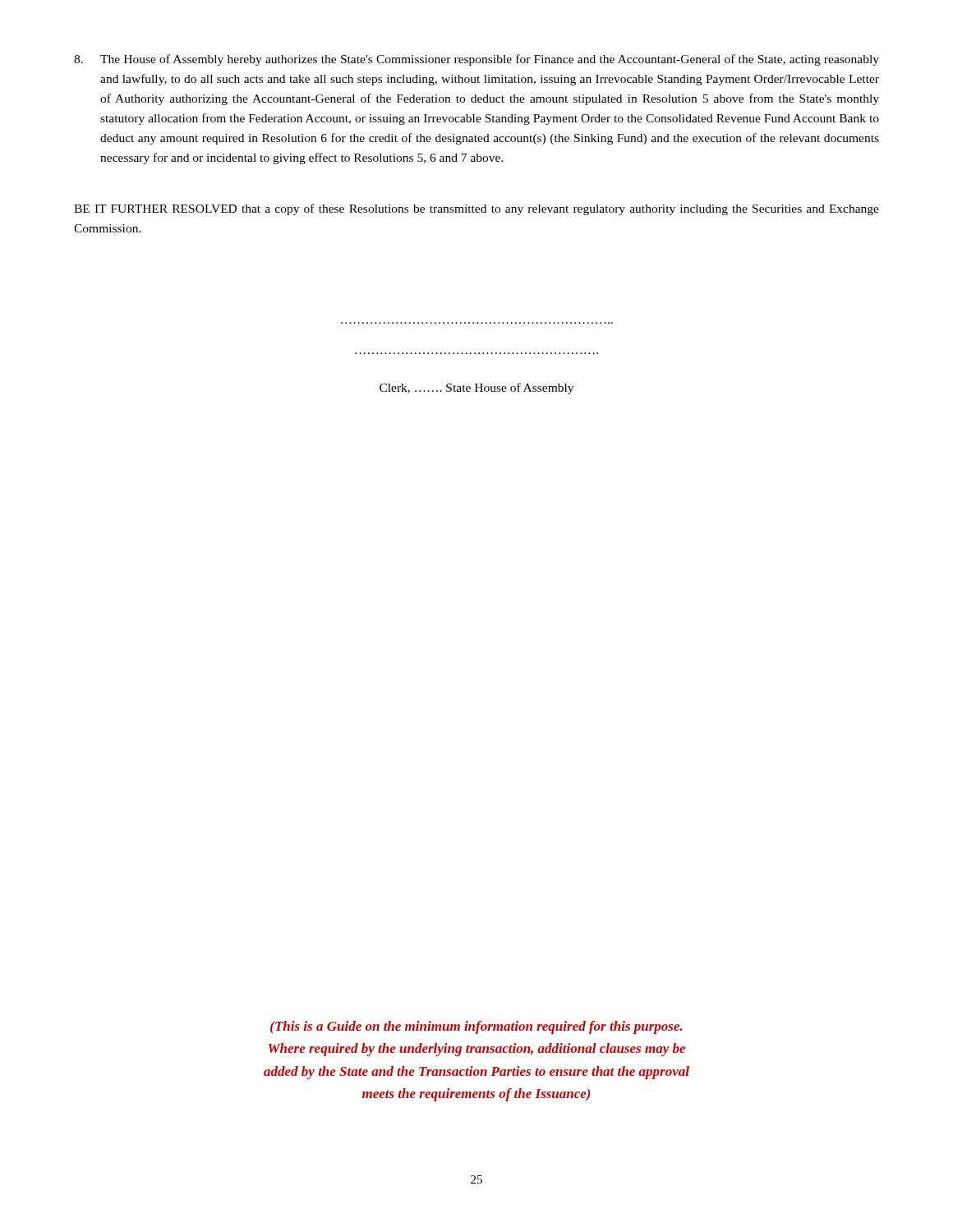Click on the text block with the text "……………………………………………………….. …………………………………………………. Clerk,"
Viewport: 953px width, 1232px height.
click(x=476, y=353)
